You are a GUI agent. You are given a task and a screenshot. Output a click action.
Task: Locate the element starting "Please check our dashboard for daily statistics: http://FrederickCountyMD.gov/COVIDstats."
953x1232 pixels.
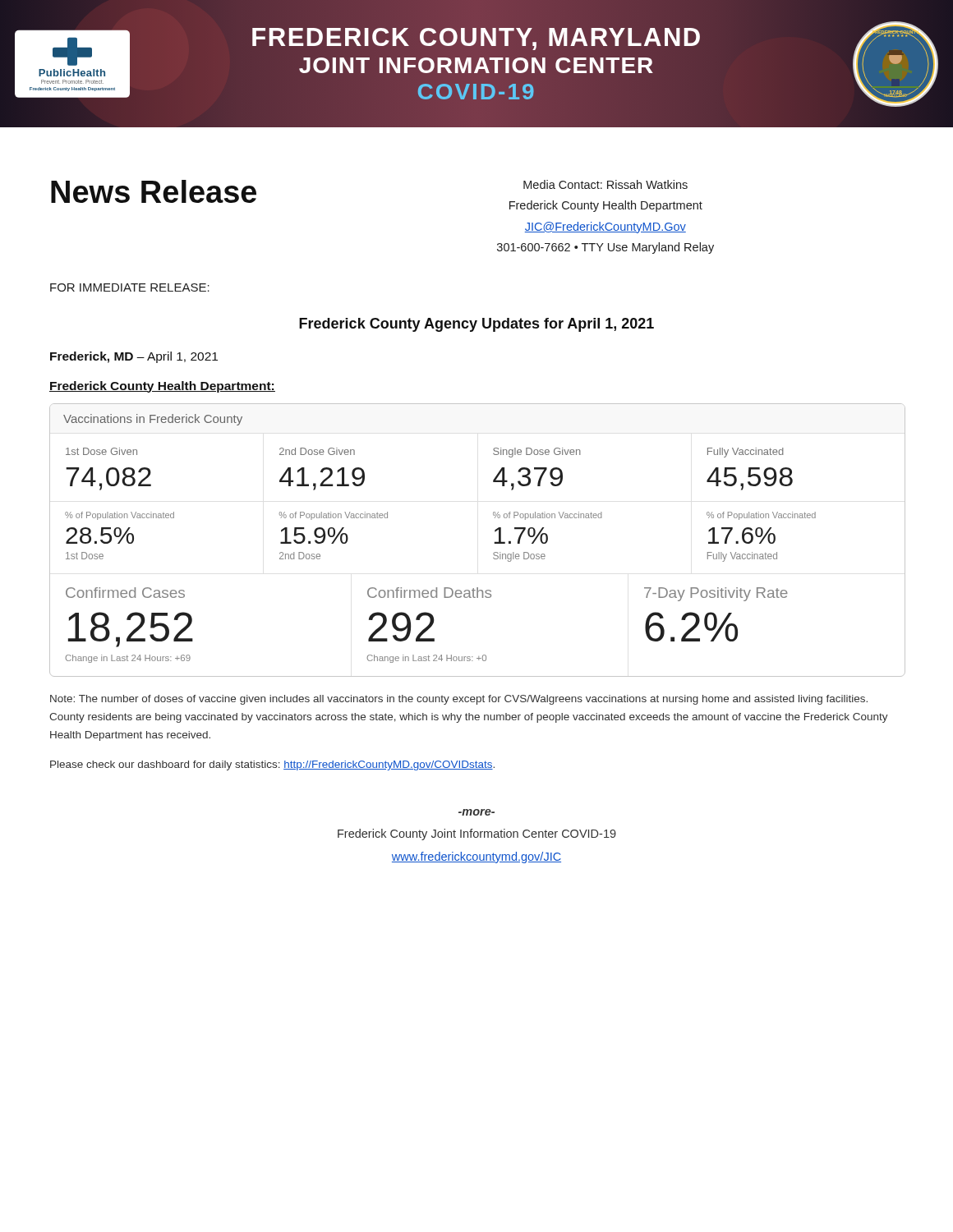pyautogui.click(x=272, y=764)
